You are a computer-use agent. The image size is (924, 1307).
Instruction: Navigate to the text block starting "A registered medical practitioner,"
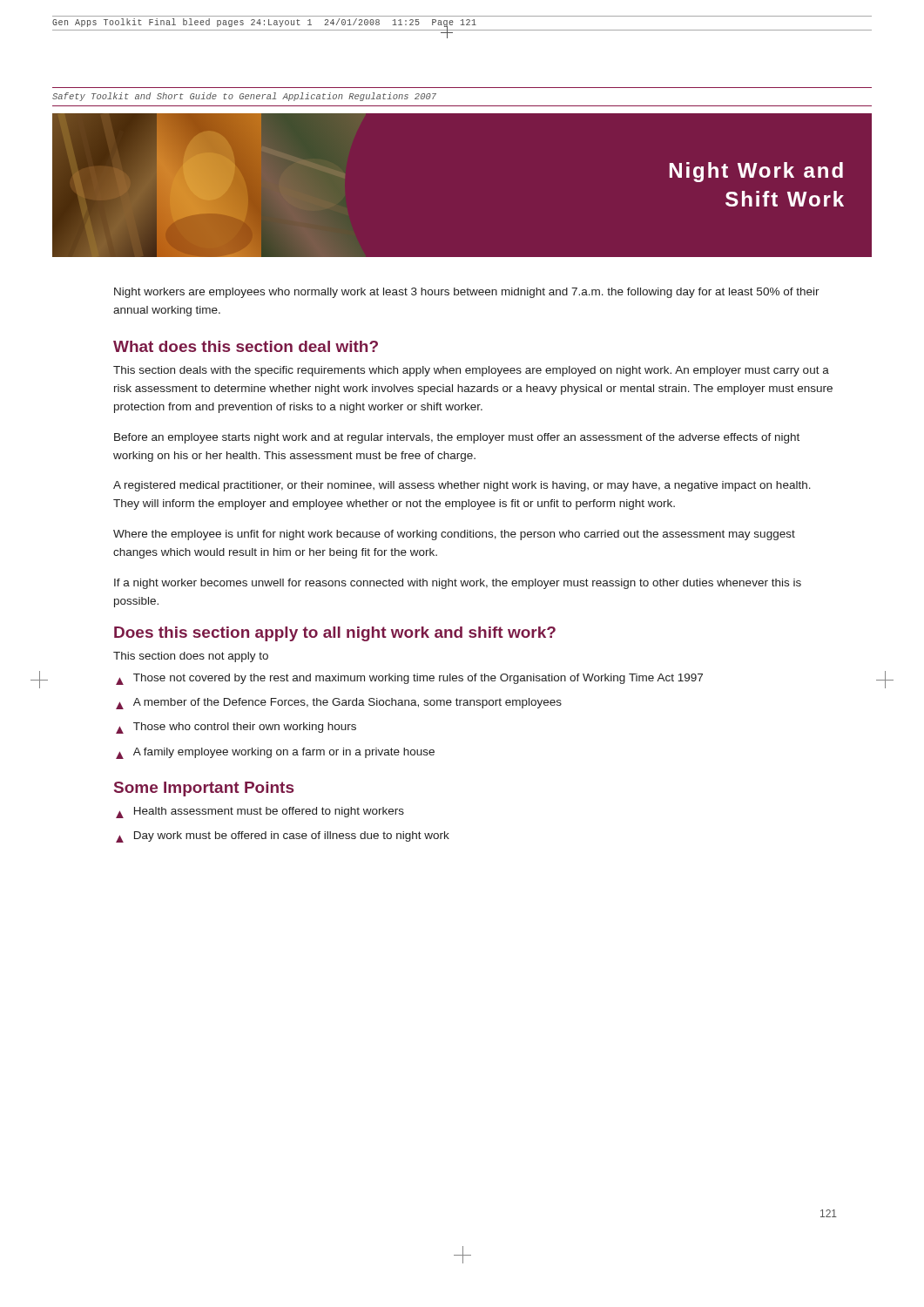(462, 494)
